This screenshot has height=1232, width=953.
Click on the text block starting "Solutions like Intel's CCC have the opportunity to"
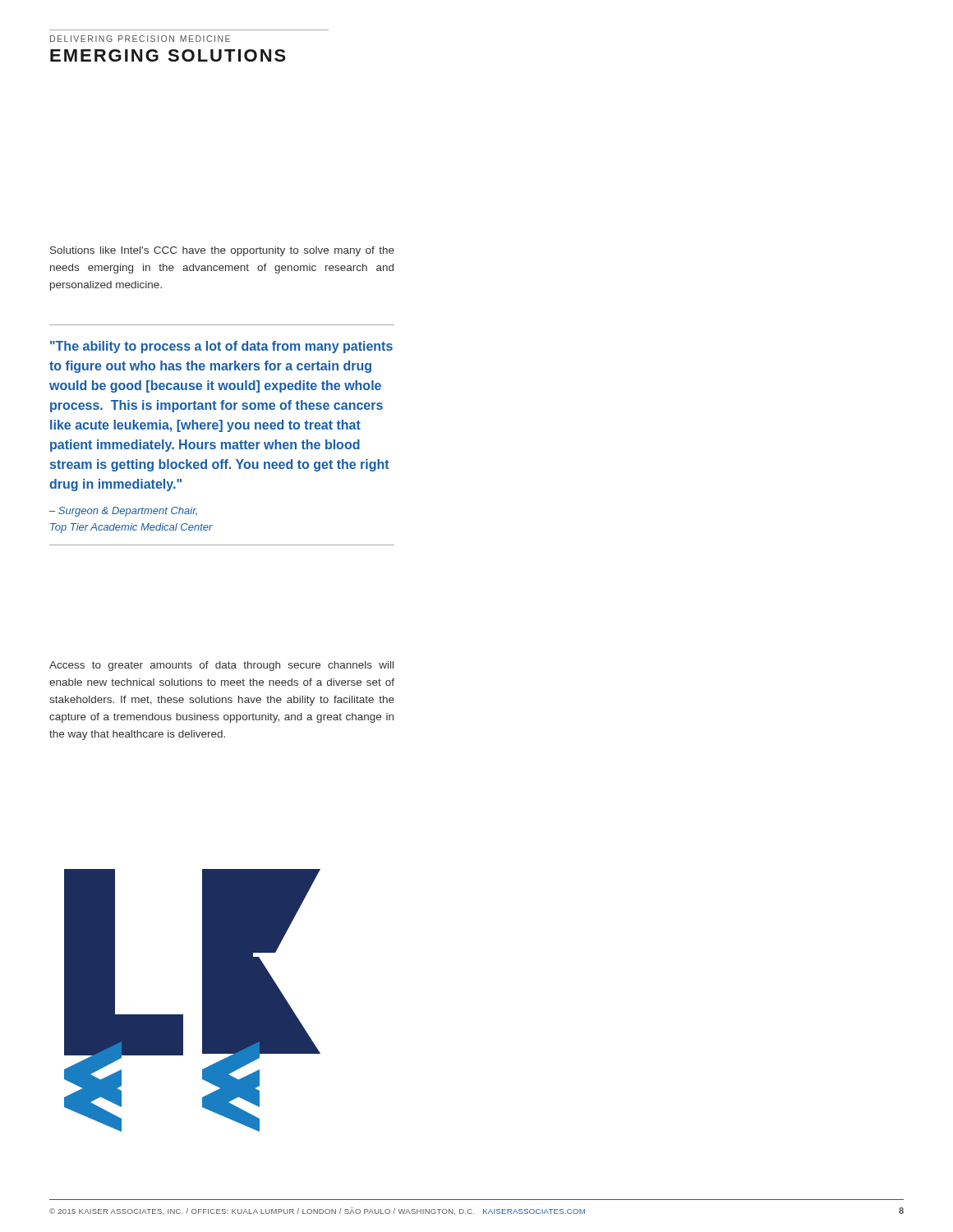222,267
